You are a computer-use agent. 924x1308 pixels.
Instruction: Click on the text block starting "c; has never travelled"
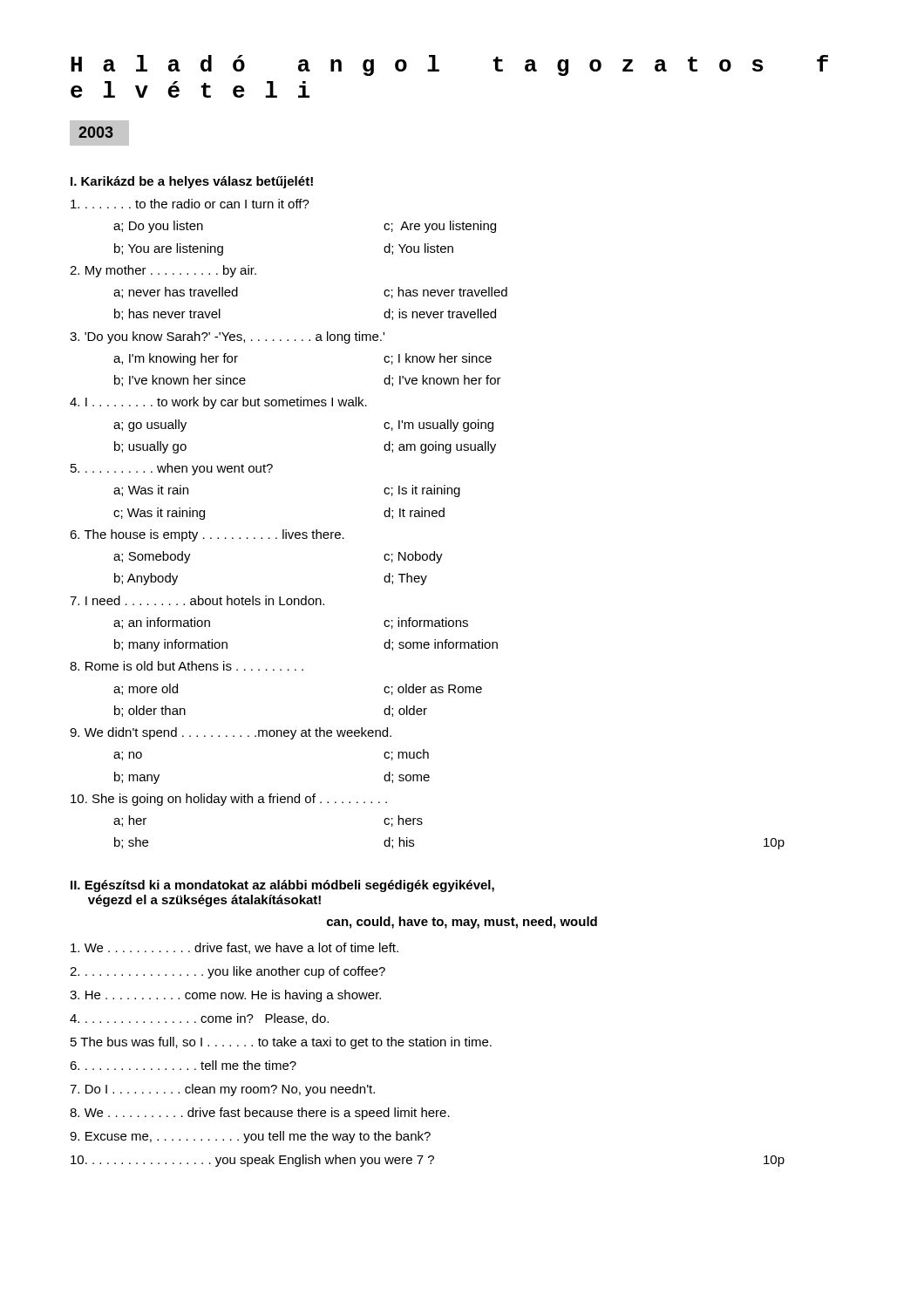click(446, 292)
